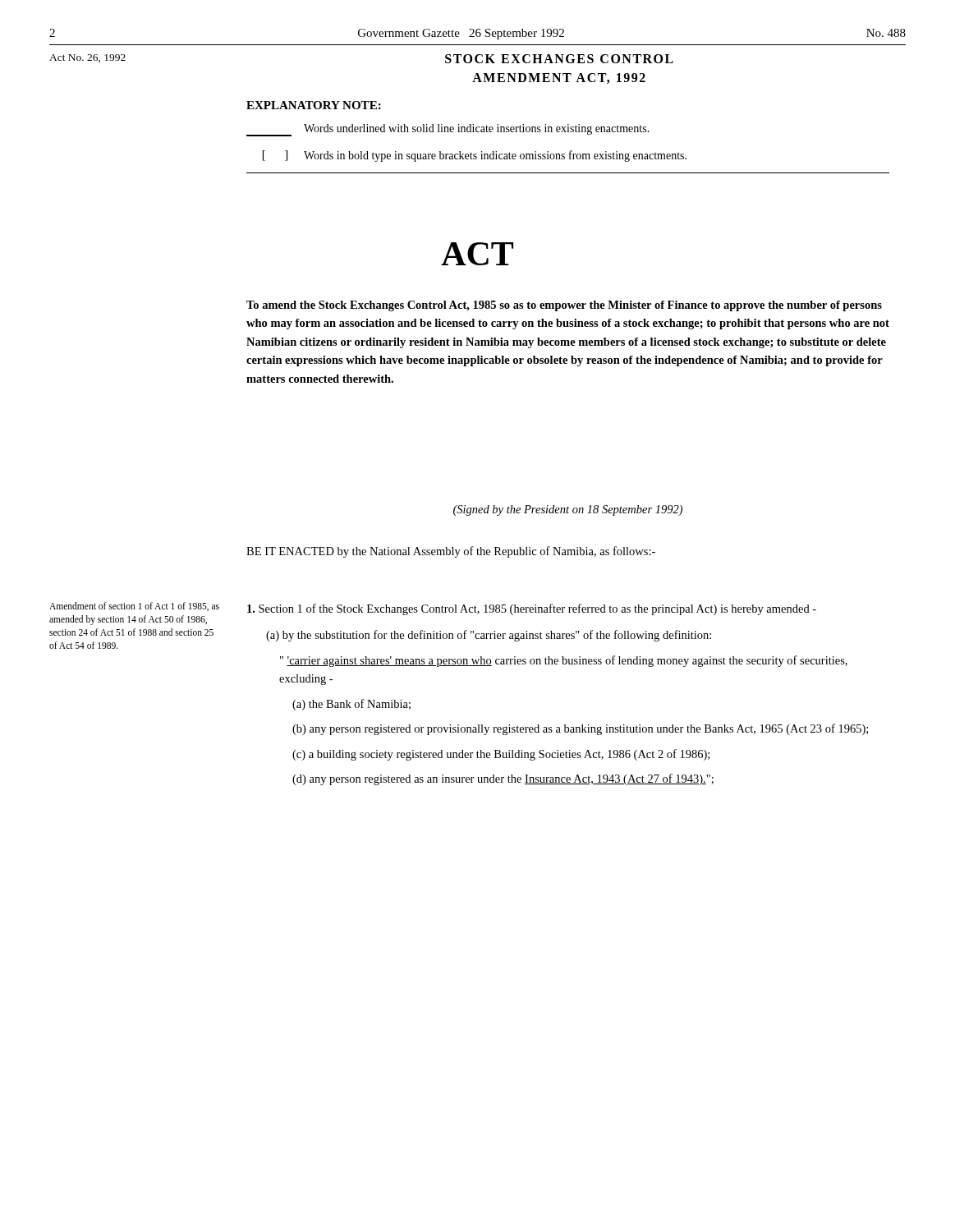Click the passage that begins "(Signed by the President"
955x1232 pixels.
click(568, 509)
